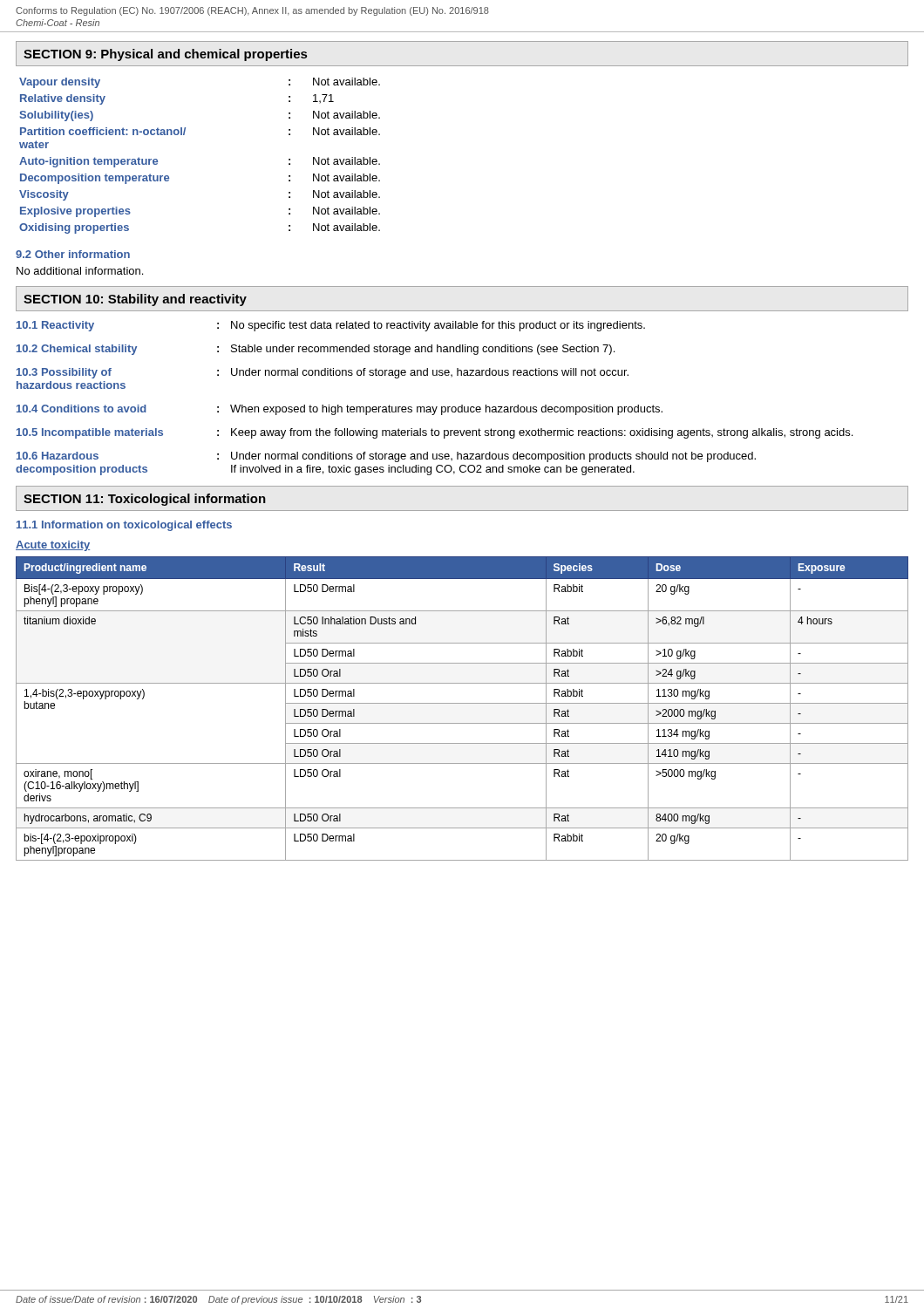
Task: Locate the text "No additional information."
Action: pyautogui.click(x=80, y=271)
